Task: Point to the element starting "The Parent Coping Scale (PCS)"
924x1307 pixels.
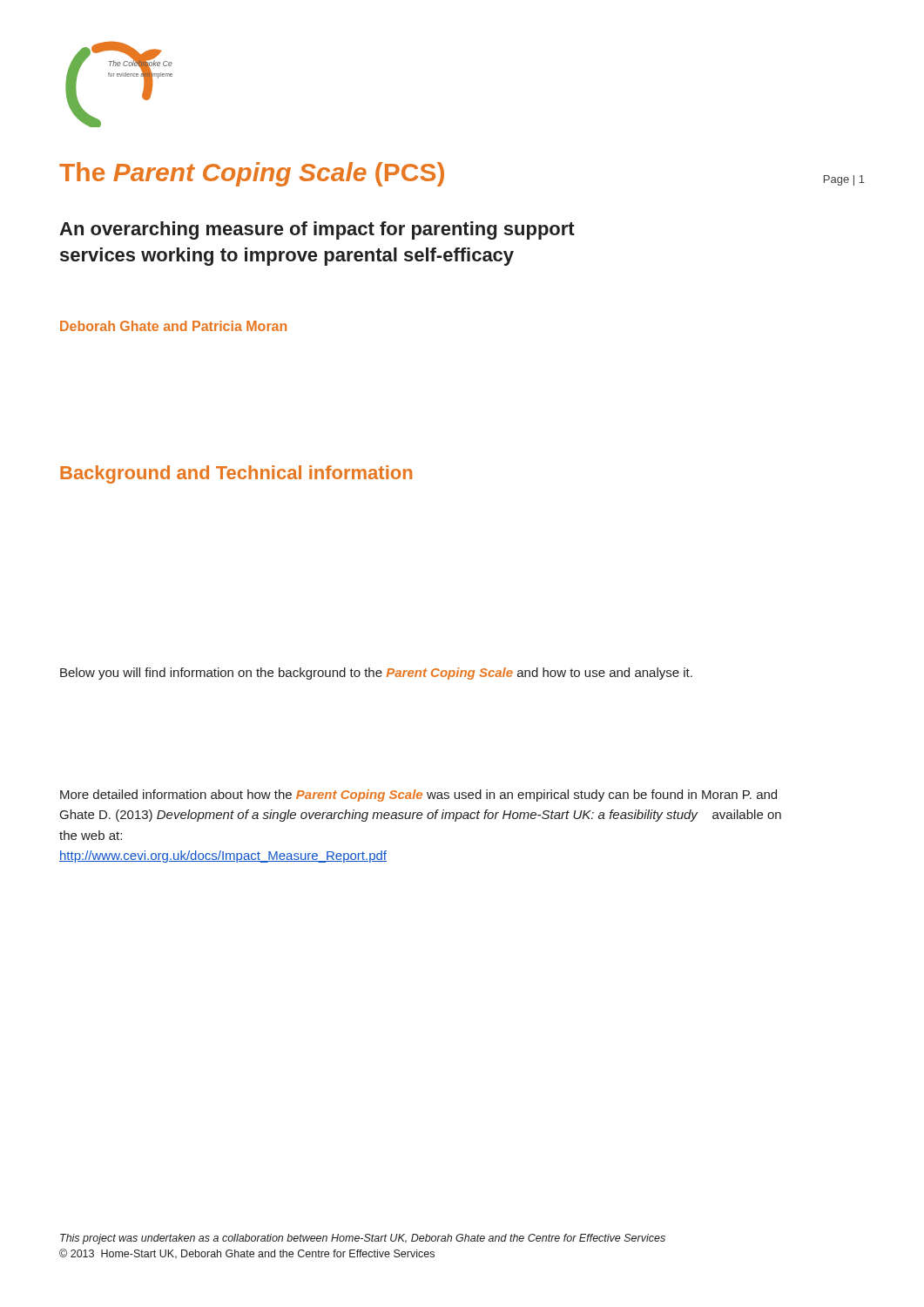Action: pyautogui.click(x=364, y=173)
